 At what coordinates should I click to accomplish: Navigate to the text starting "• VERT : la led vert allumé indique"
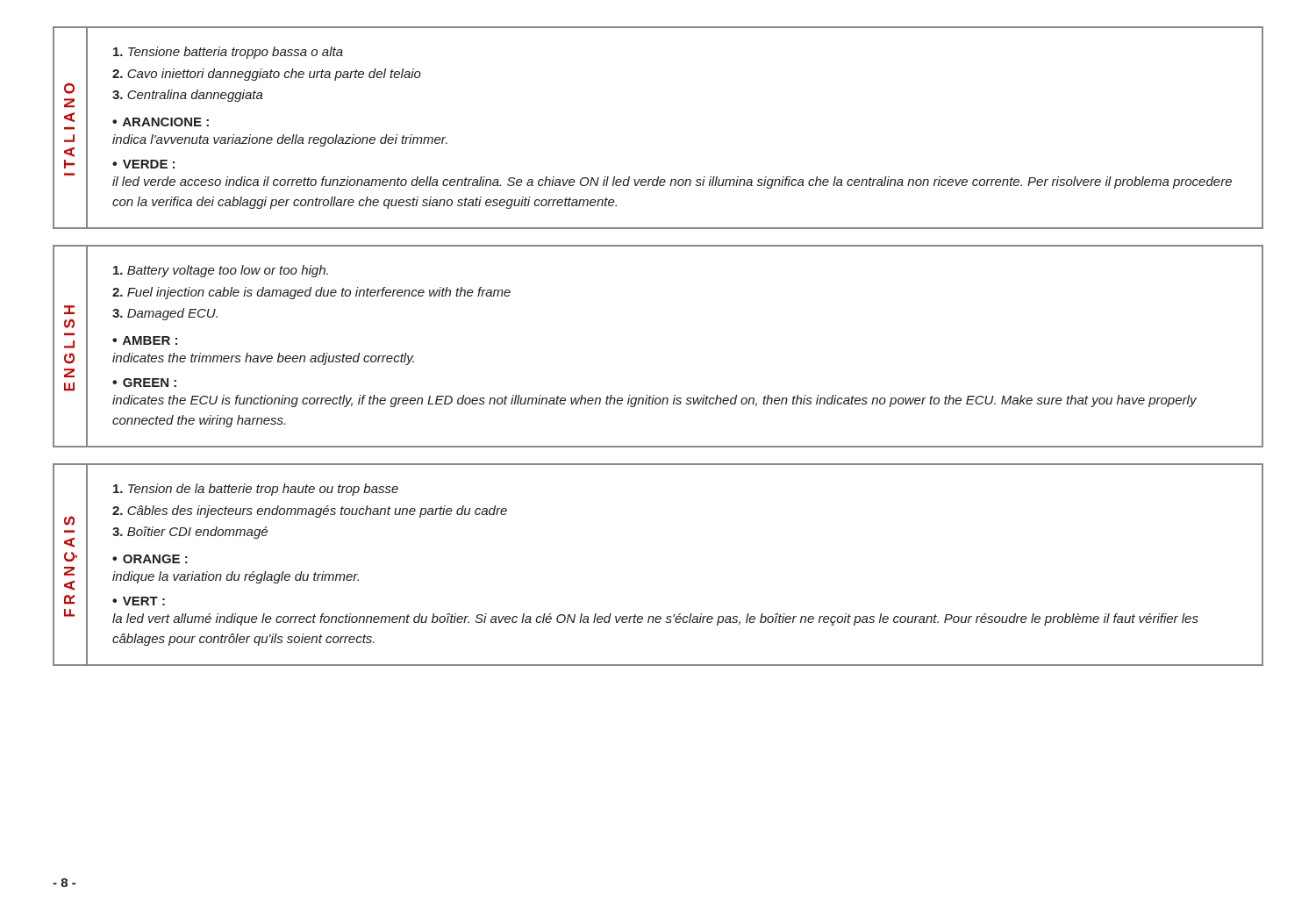(675, 621)
